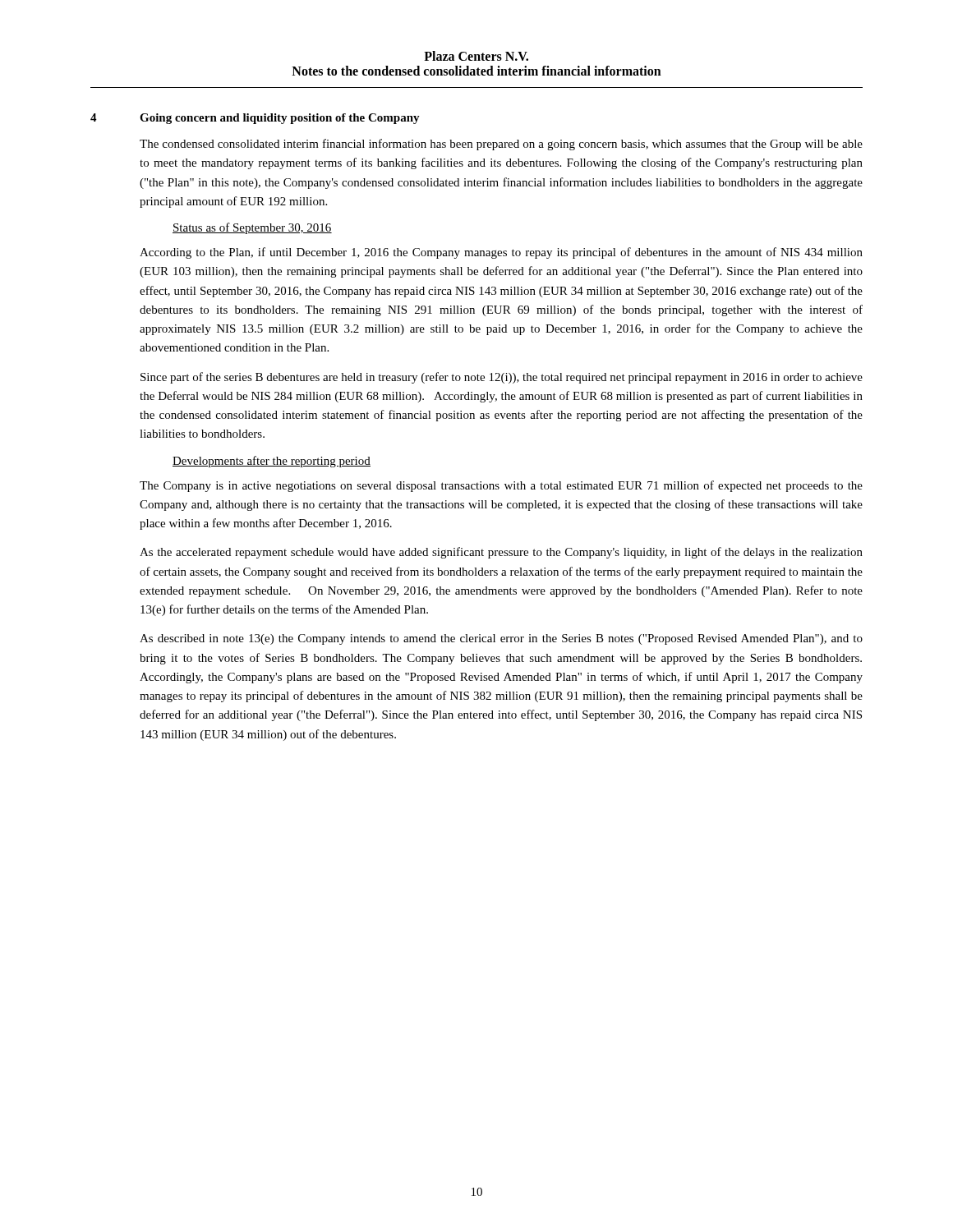This screenshot has height=1232, width=953.
Task: Navigate to the text starting "The condensed consolidated interim financial information has been"
Action: coord(501,172)
